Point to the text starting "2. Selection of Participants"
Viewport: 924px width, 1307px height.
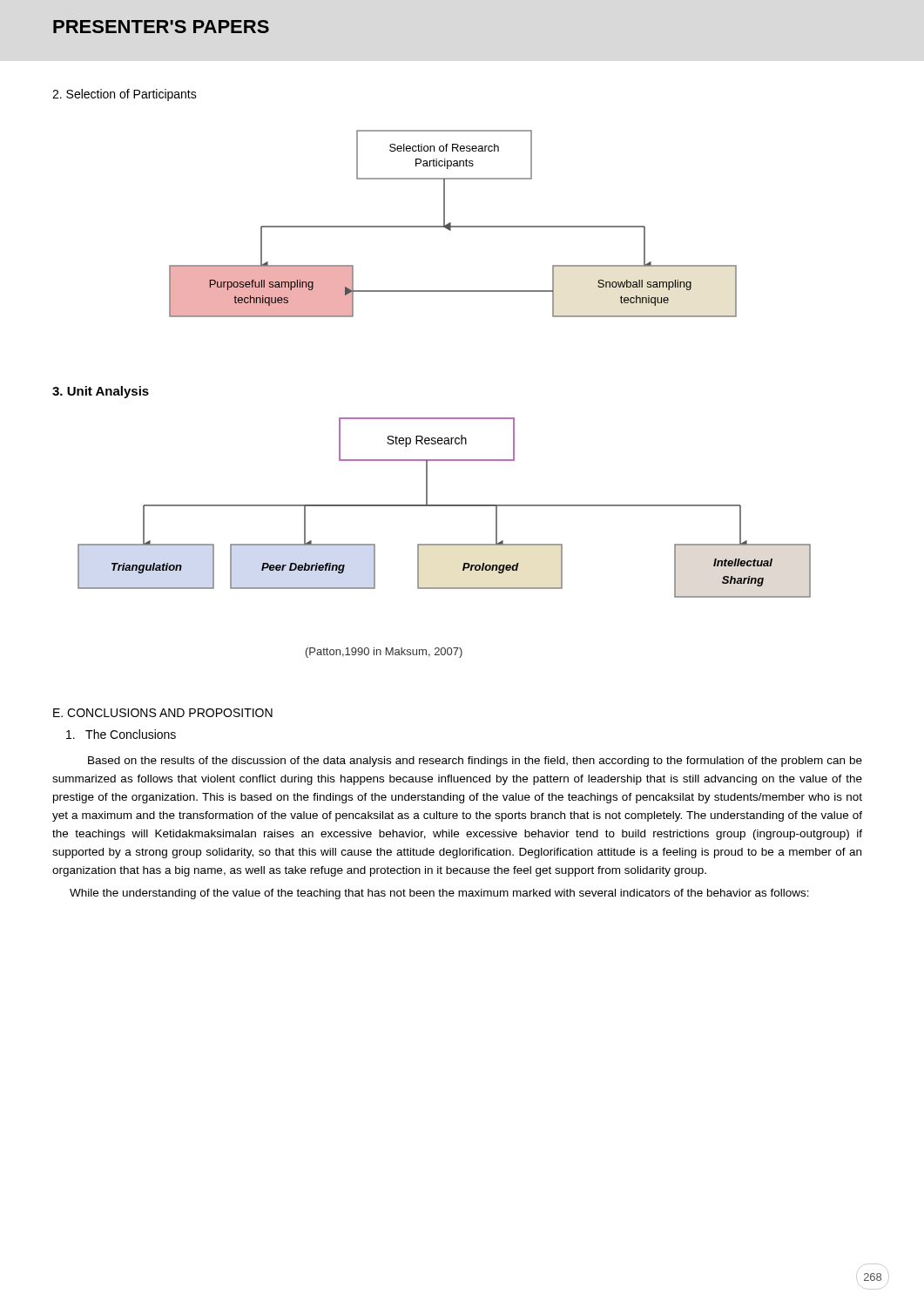tap(124, 94)
